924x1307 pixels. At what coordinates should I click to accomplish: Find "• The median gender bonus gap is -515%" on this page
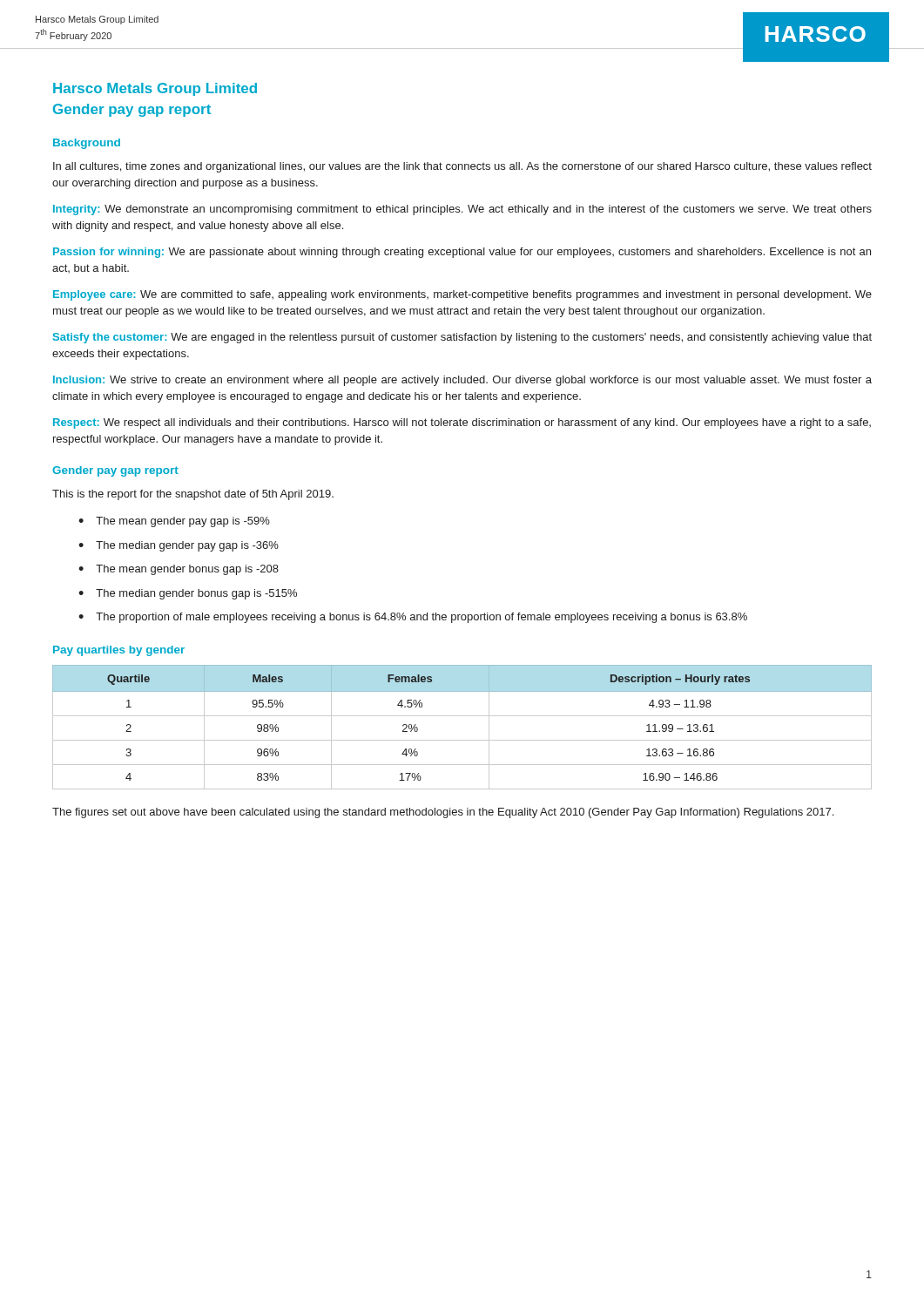[x=188, y=594]
